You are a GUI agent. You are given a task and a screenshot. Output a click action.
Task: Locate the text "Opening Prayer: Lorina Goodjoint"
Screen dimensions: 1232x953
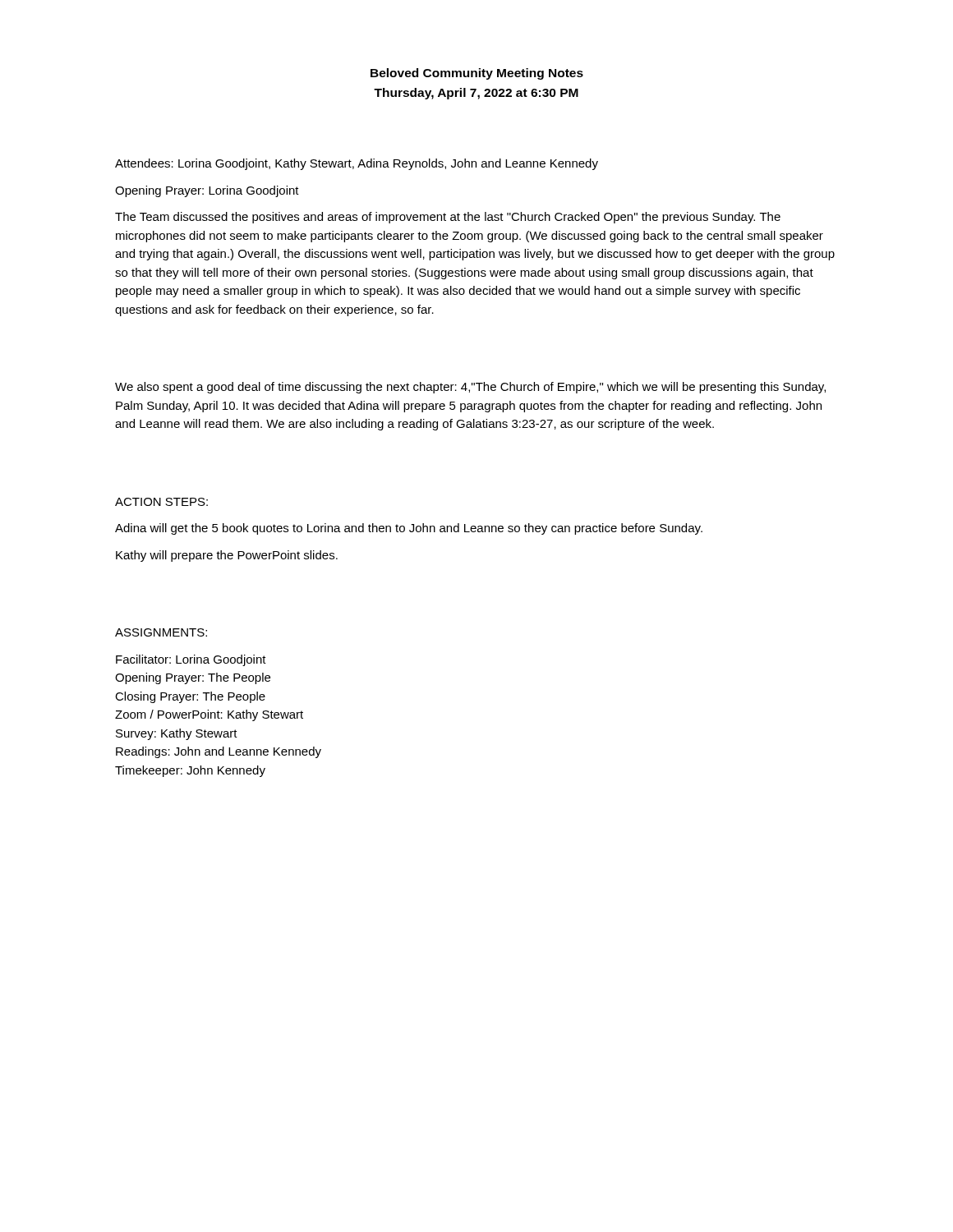[207, 190]
